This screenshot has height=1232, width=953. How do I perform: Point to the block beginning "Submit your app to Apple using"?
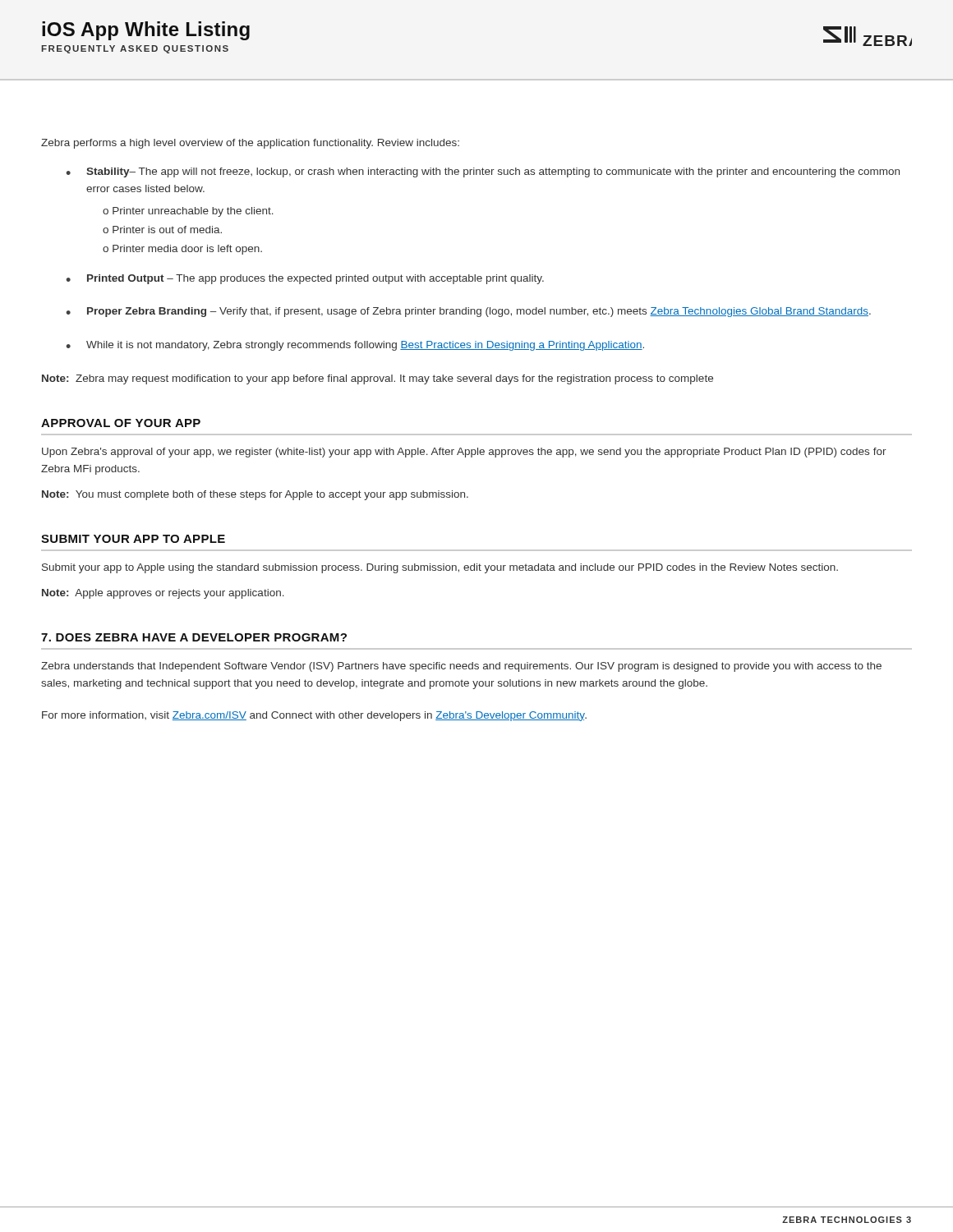440,567
